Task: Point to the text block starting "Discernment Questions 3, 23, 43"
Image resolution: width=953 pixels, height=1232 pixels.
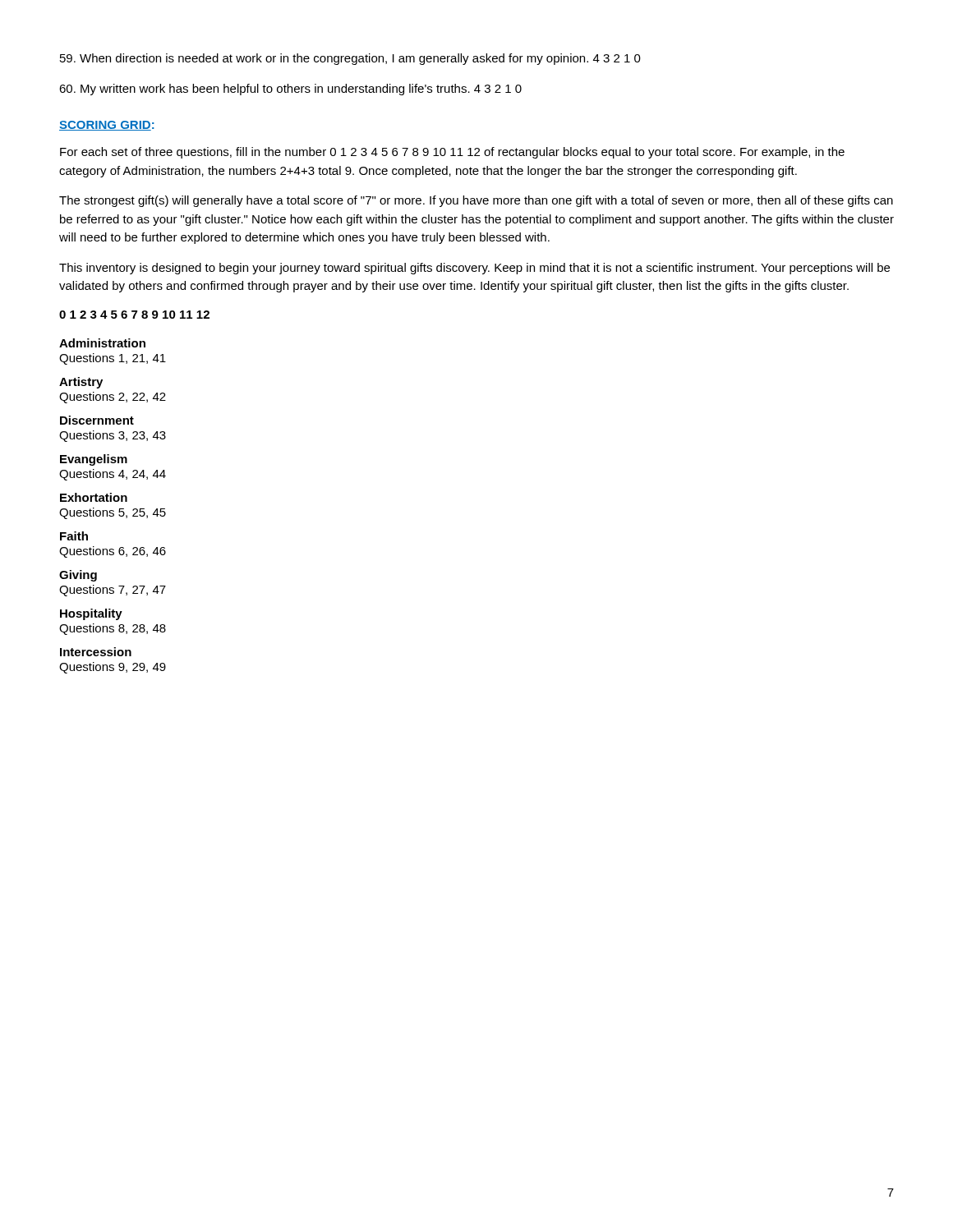Action: (97, 420)
